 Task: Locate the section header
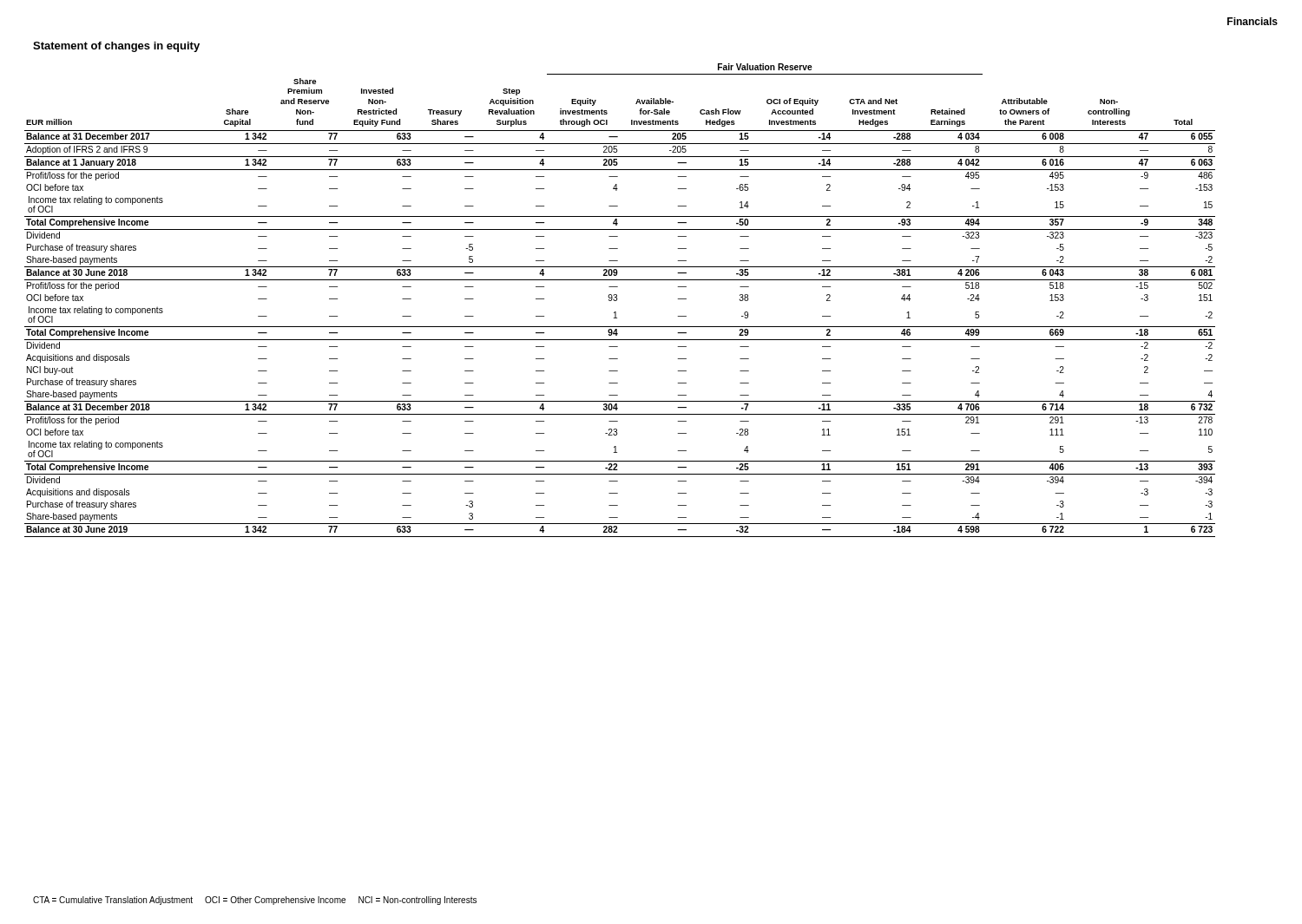[x=116, y=46]
